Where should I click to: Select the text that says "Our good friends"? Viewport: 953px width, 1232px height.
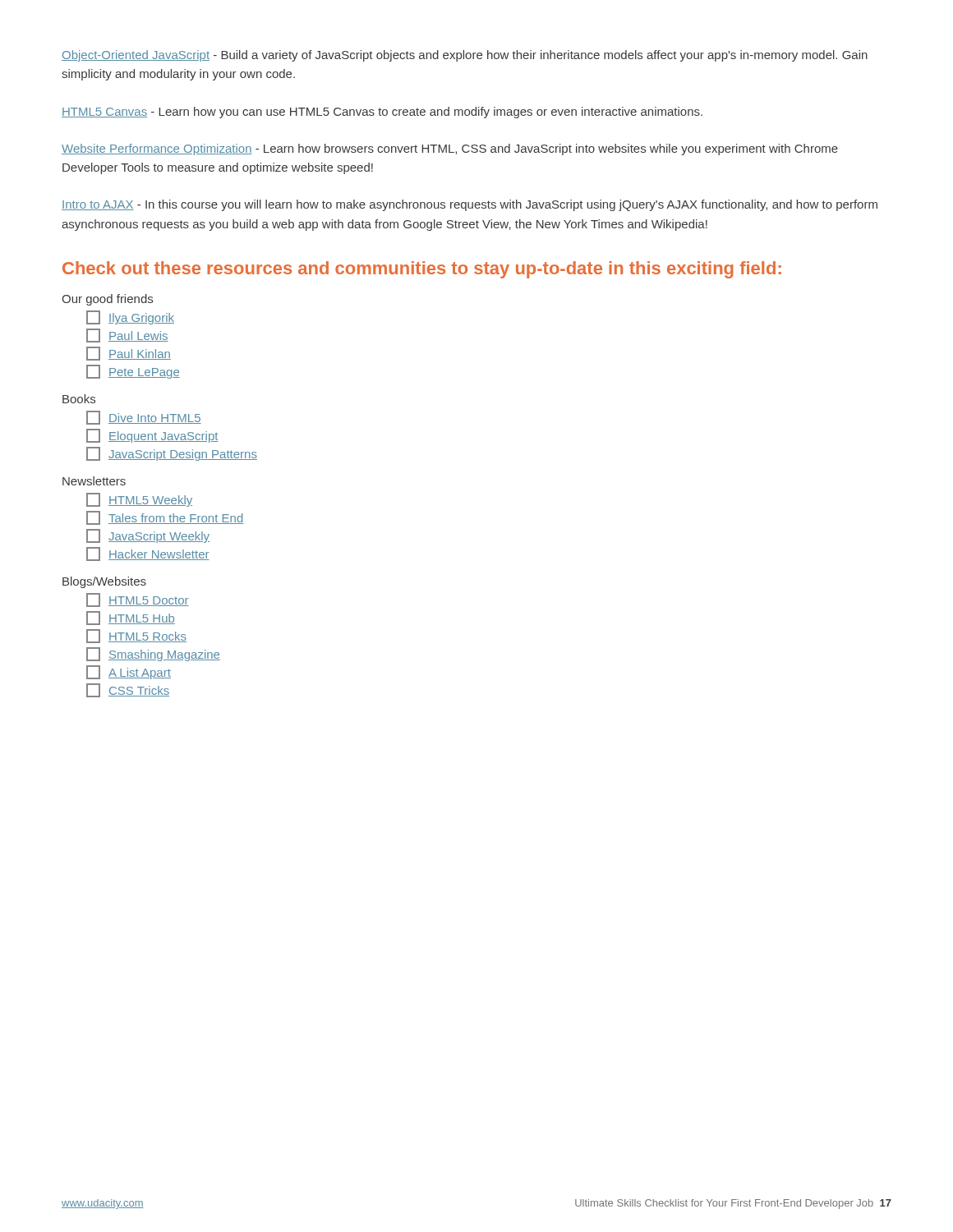[108, 299]
